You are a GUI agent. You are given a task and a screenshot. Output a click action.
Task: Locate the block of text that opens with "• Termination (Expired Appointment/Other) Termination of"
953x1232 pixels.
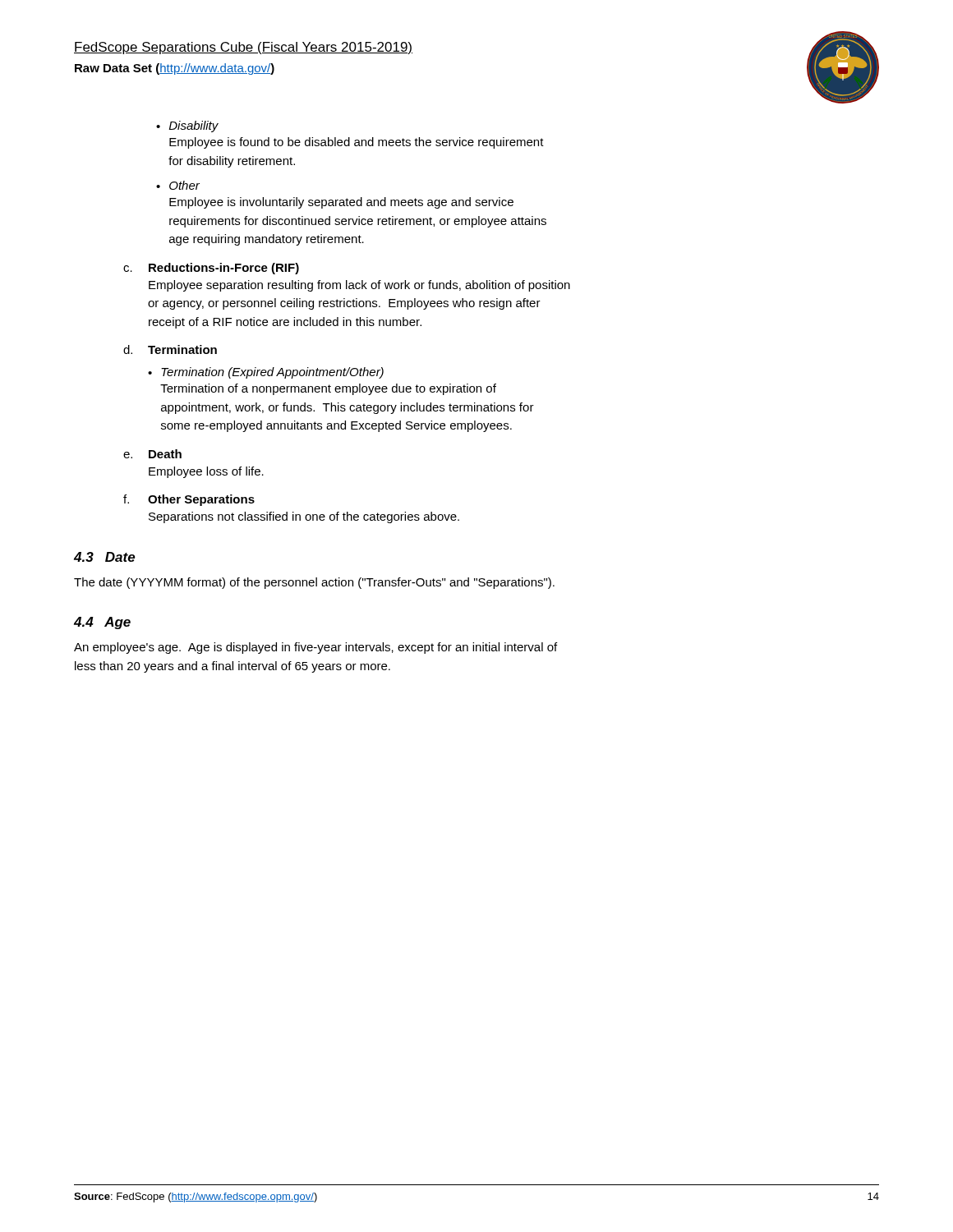[x=513, y=400]
